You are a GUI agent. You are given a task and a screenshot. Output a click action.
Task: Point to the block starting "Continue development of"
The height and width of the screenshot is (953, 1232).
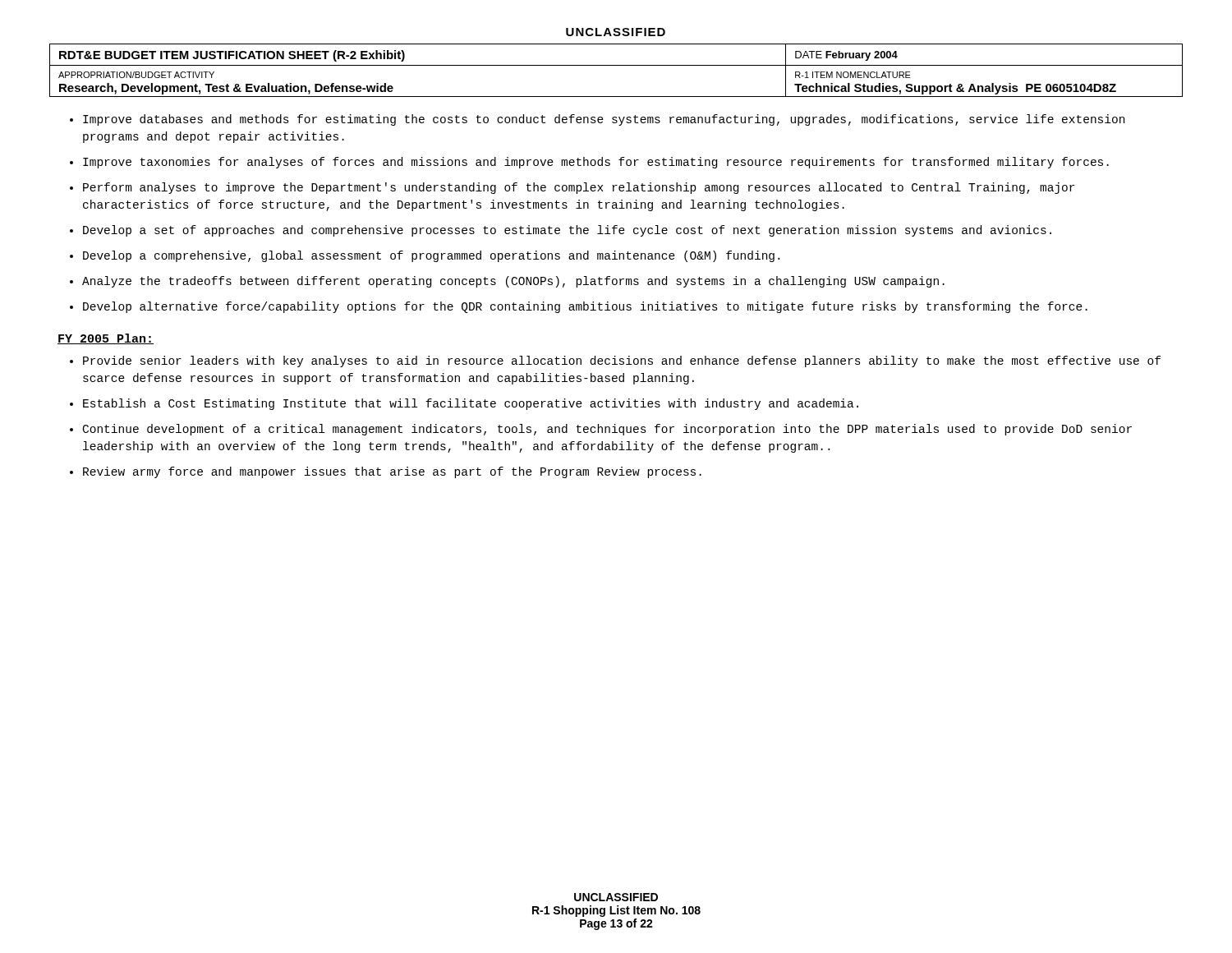pos(607,438)
